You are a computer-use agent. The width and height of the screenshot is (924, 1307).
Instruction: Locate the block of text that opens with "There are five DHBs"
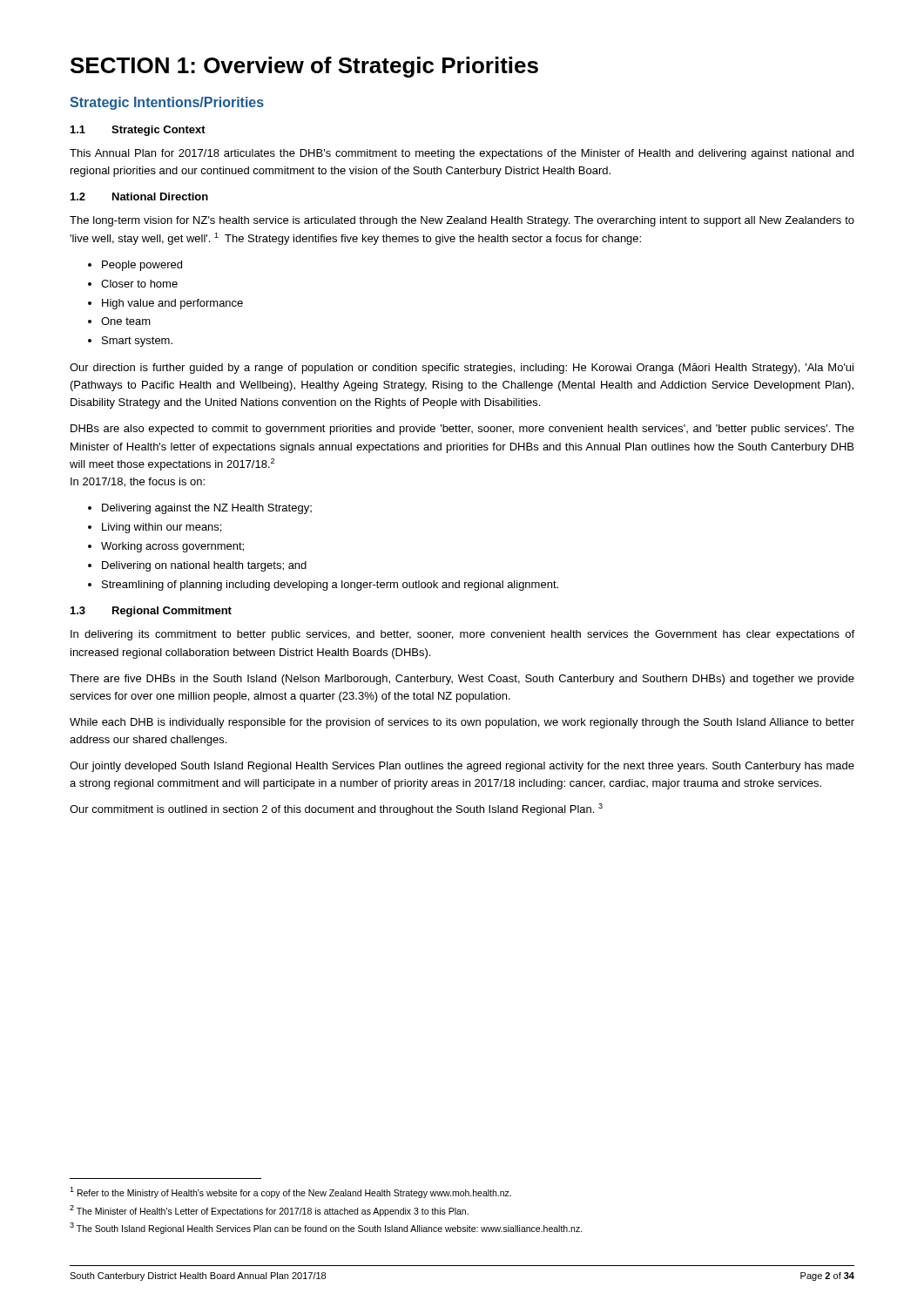(462, 687)
